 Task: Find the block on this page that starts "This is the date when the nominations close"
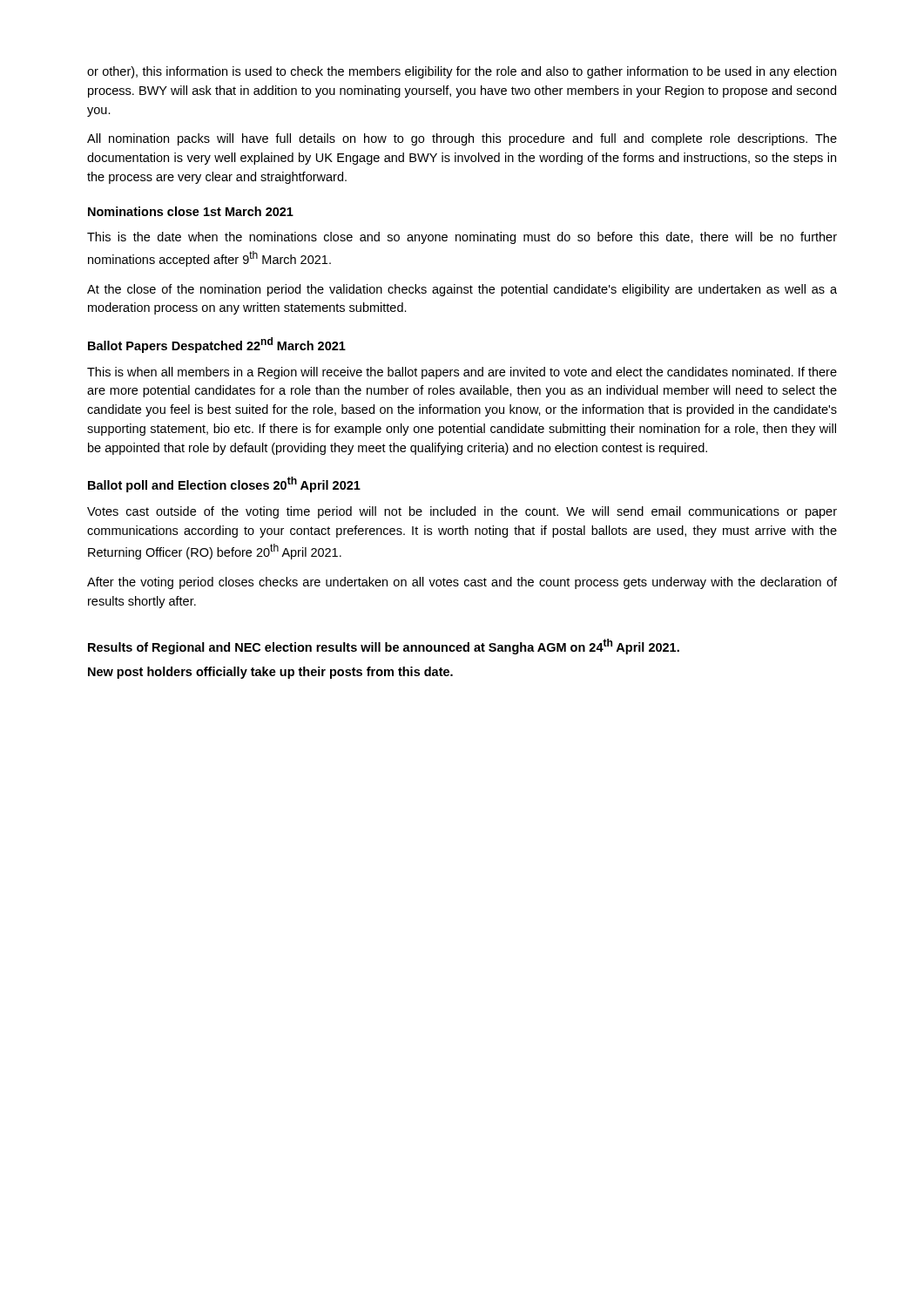[x=462, y=248]
